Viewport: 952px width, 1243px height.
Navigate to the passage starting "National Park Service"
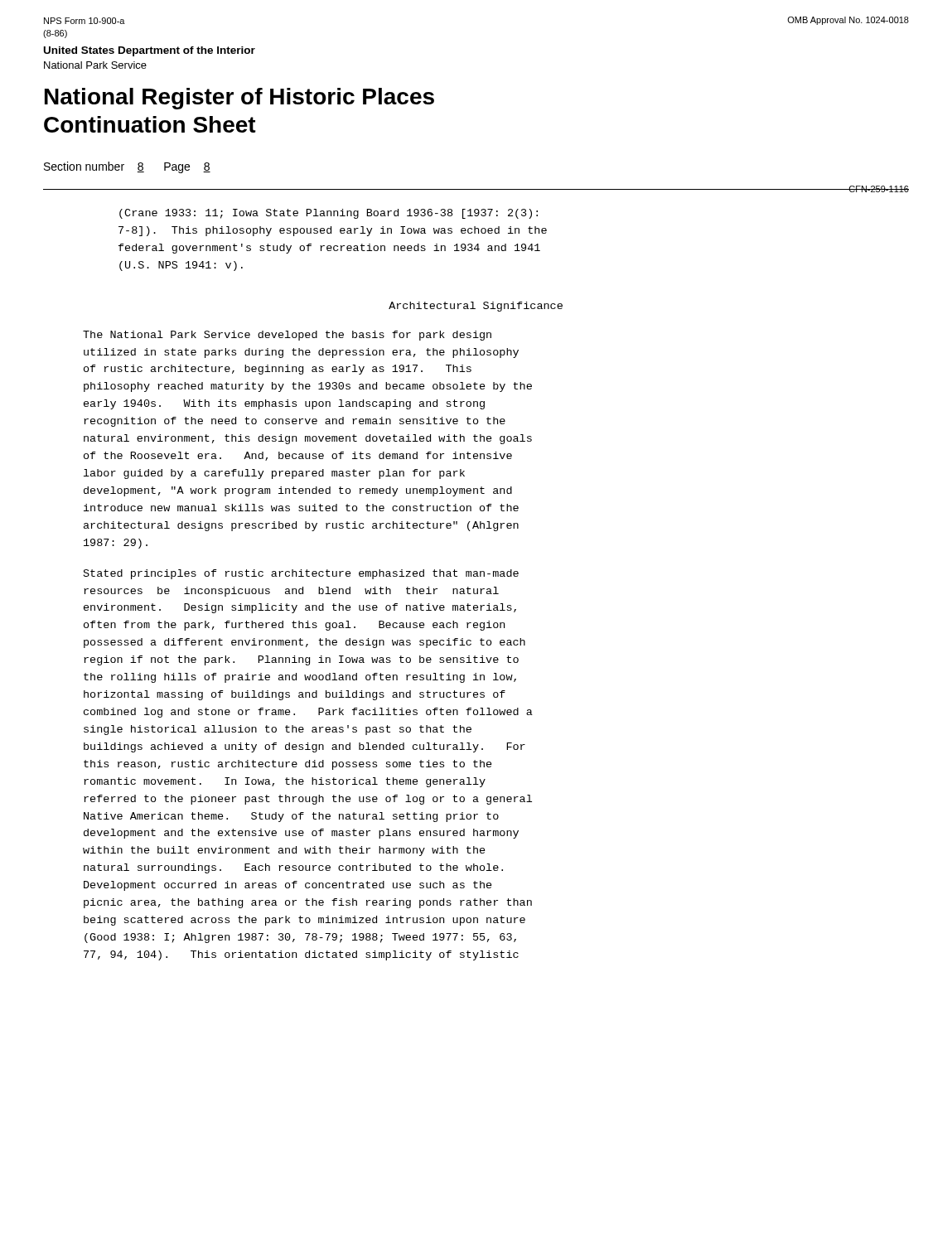(95, 65)
